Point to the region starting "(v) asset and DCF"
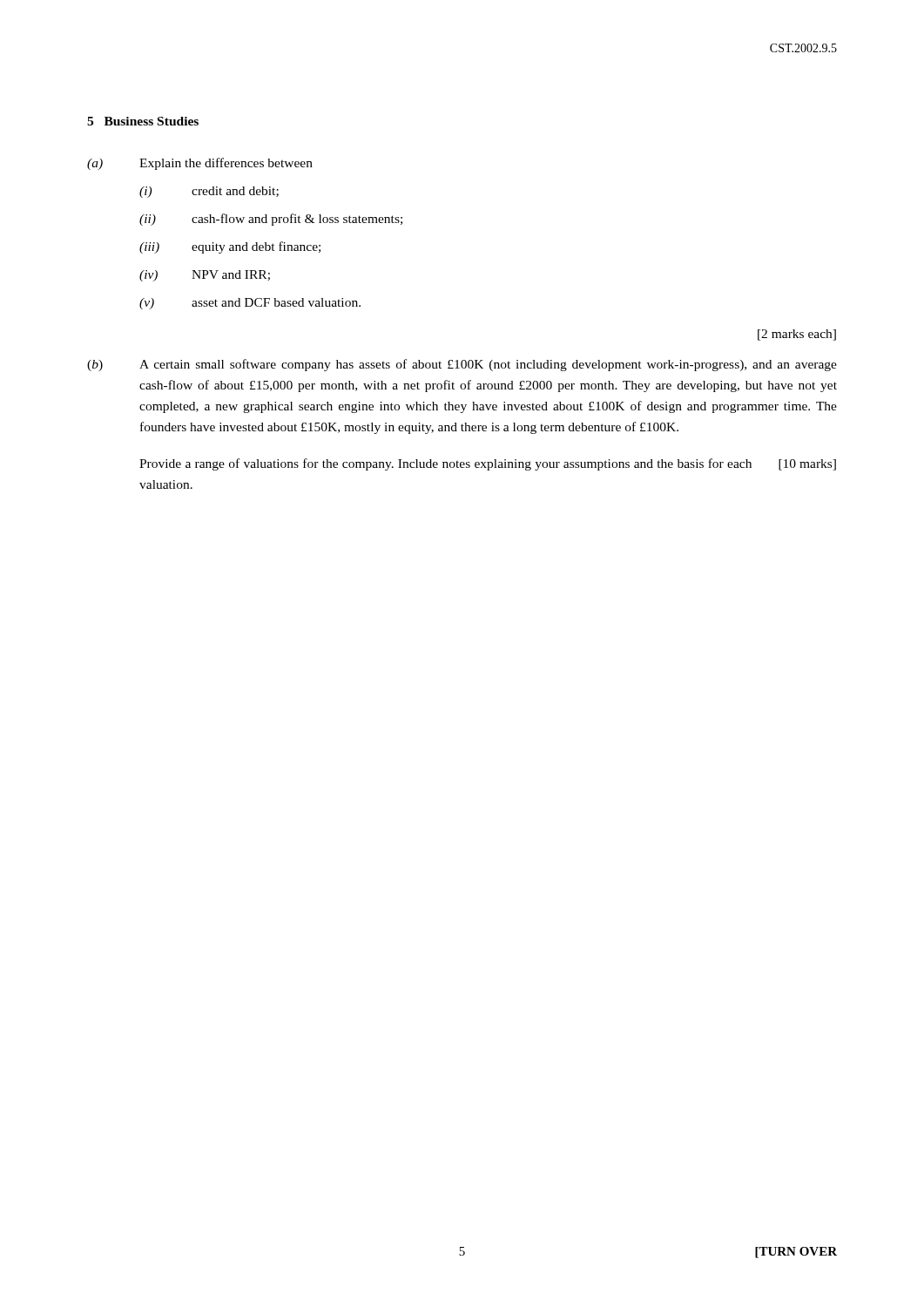 click(x=250, y=304)
